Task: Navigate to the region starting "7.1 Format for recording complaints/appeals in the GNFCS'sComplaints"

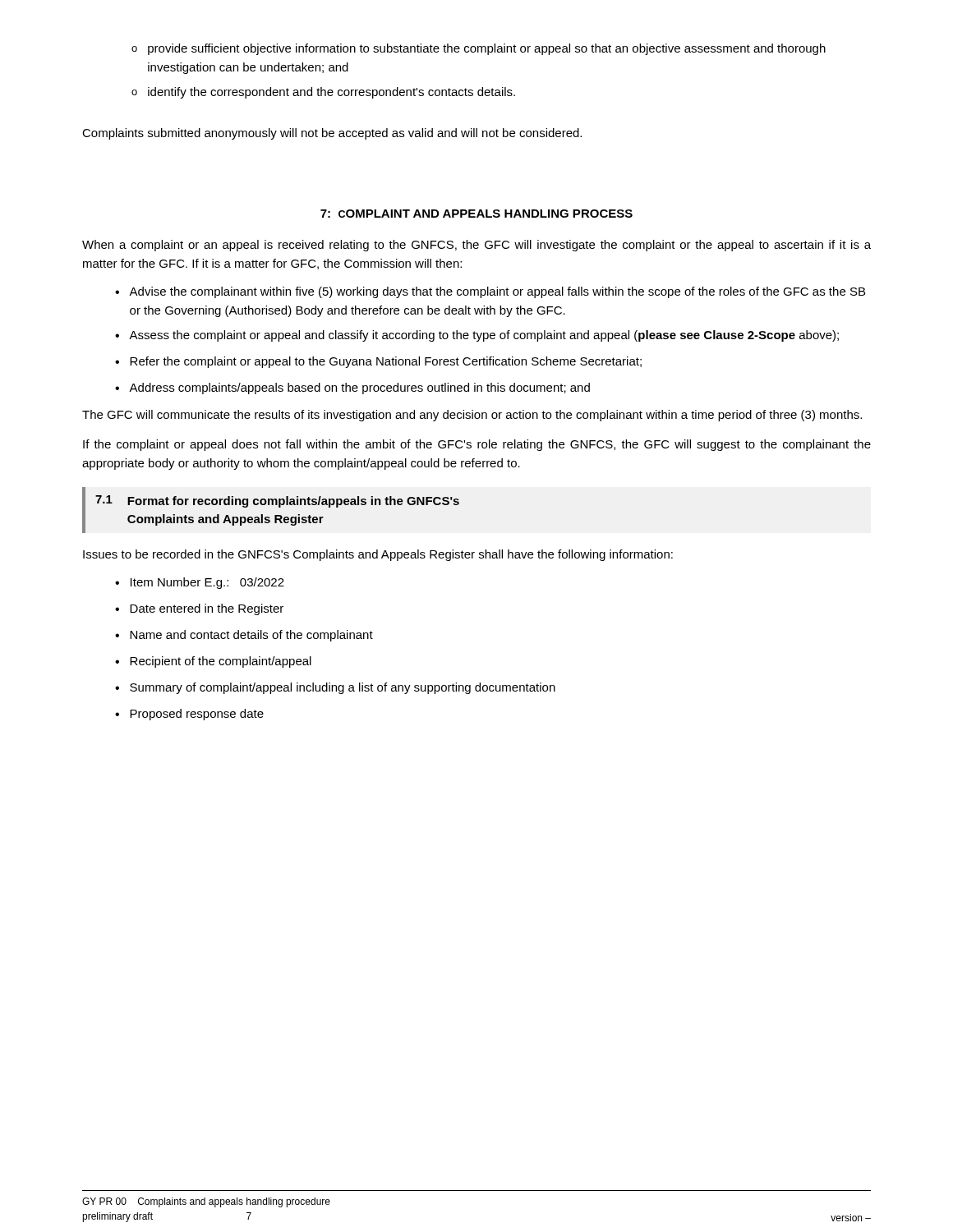Action: coord(277,510)
